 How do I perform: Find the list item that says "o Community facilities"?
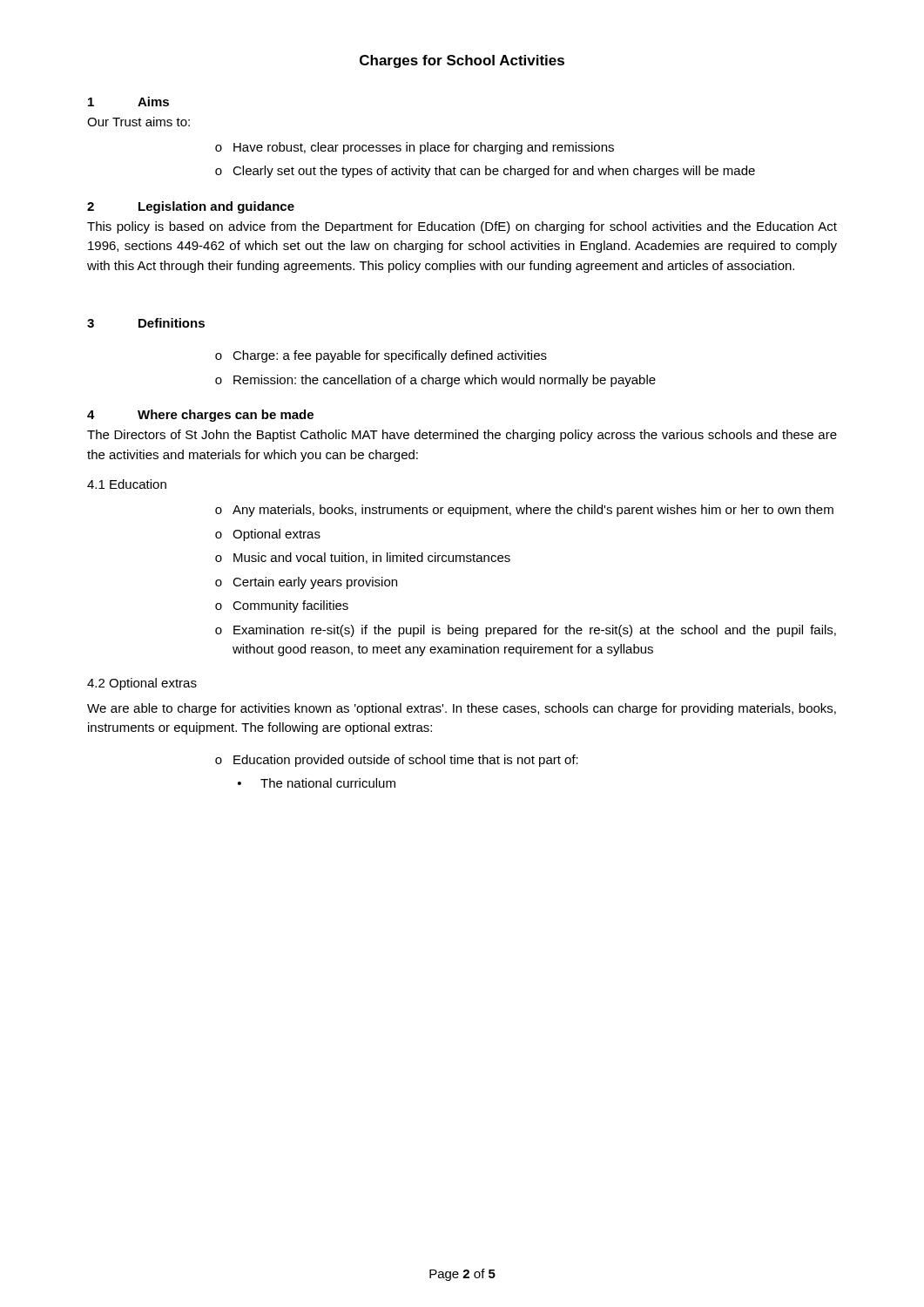pyautogui.click(x=282, y=606)
